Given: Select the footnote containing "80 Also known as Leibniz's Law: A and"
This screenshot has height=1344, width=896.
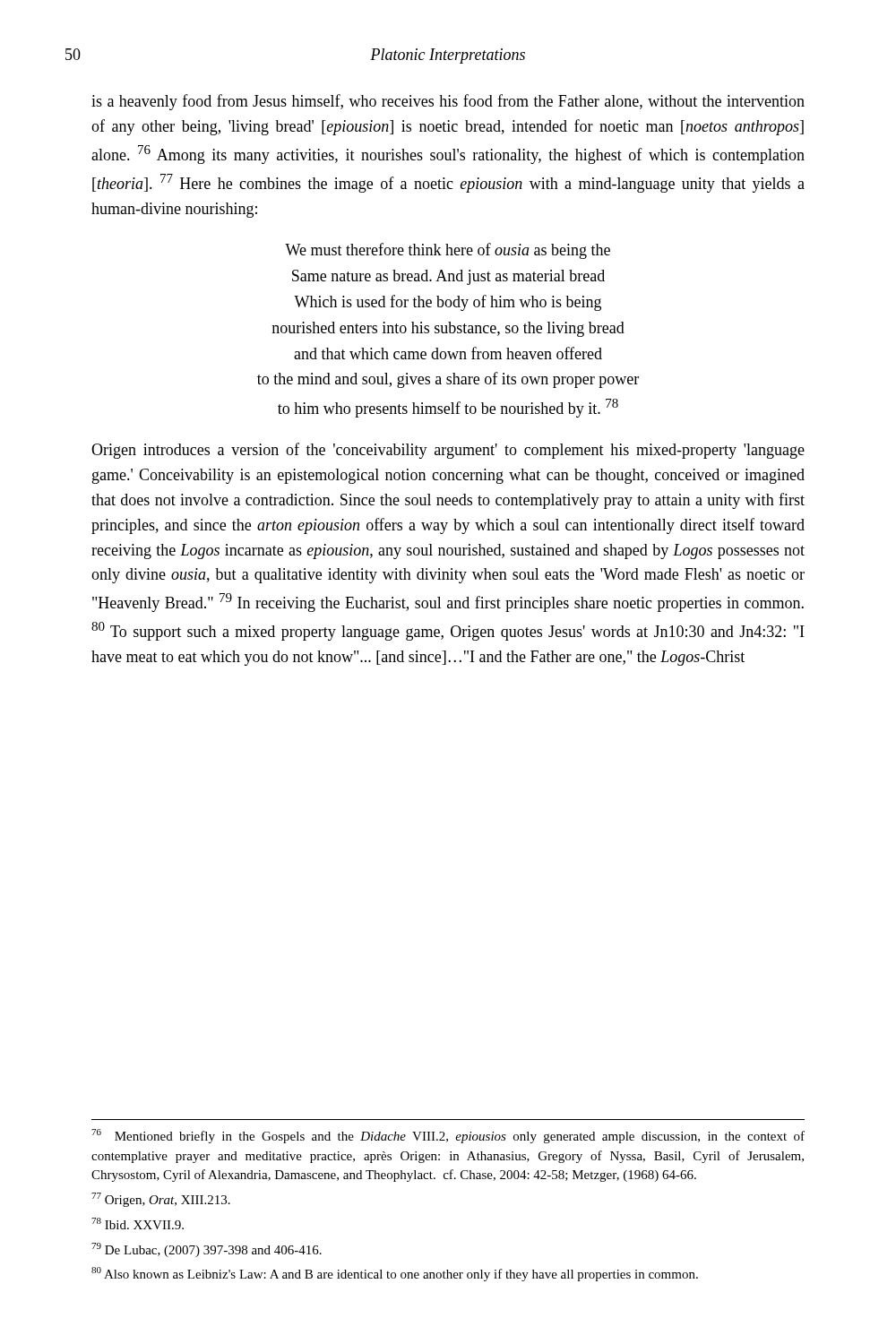Looking at the screenshot, I should point(395,1273).
